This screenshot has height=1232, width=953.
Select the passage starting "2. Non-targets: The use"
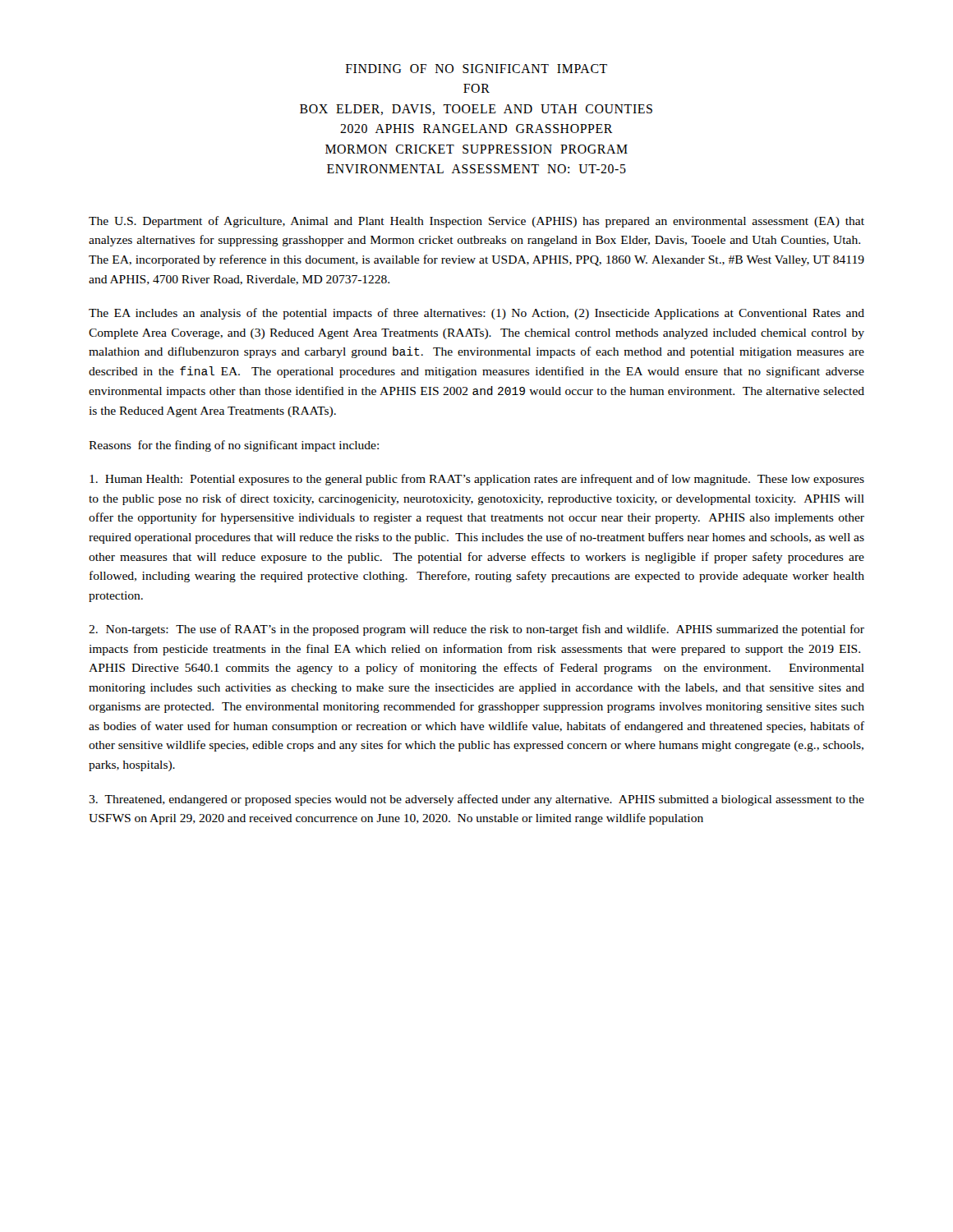coord(476,697)
